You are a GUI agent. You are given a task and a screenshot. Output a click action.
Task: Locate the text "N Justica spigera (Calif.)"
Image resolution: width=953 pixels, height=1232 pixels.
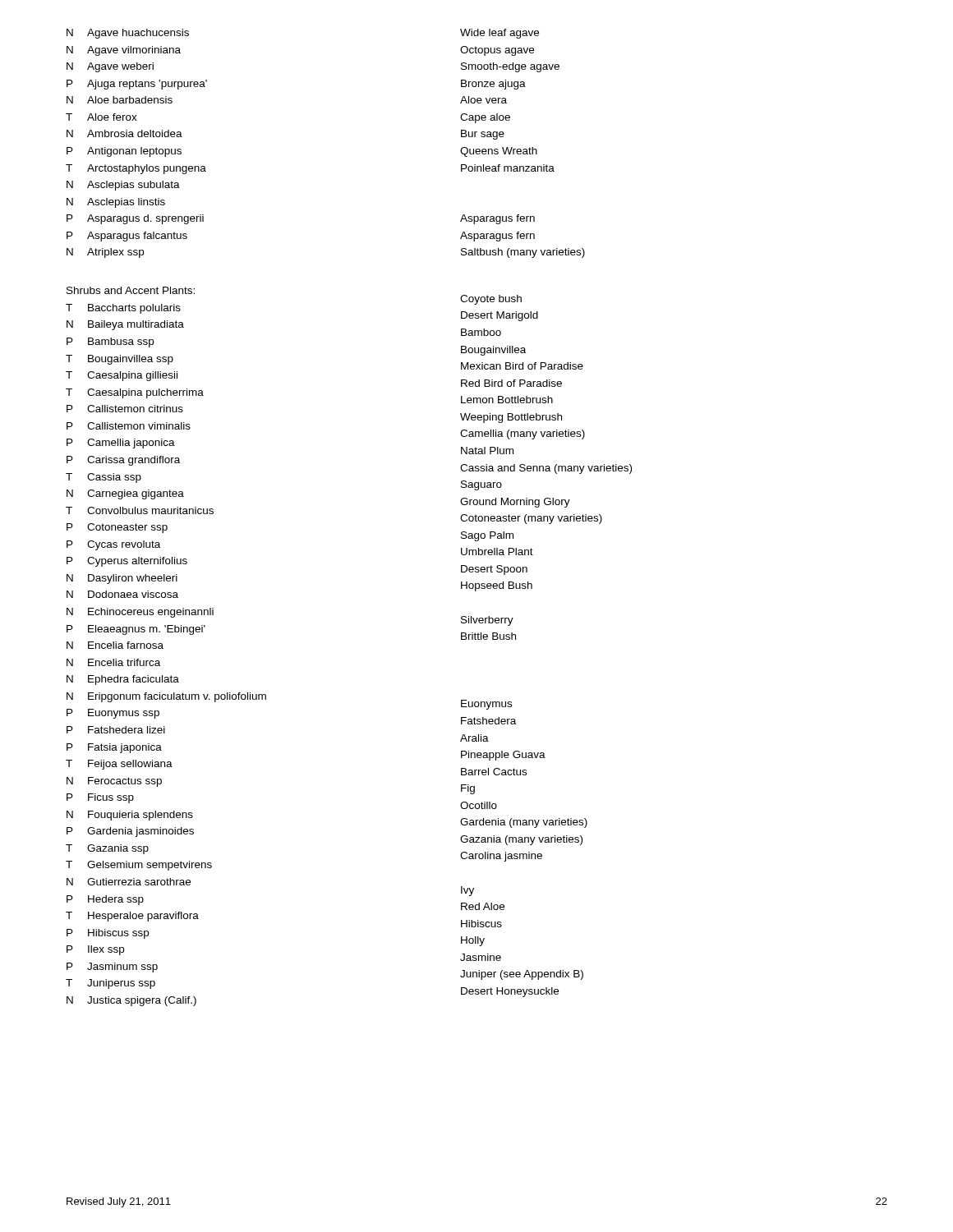[x=131, y=1001]
